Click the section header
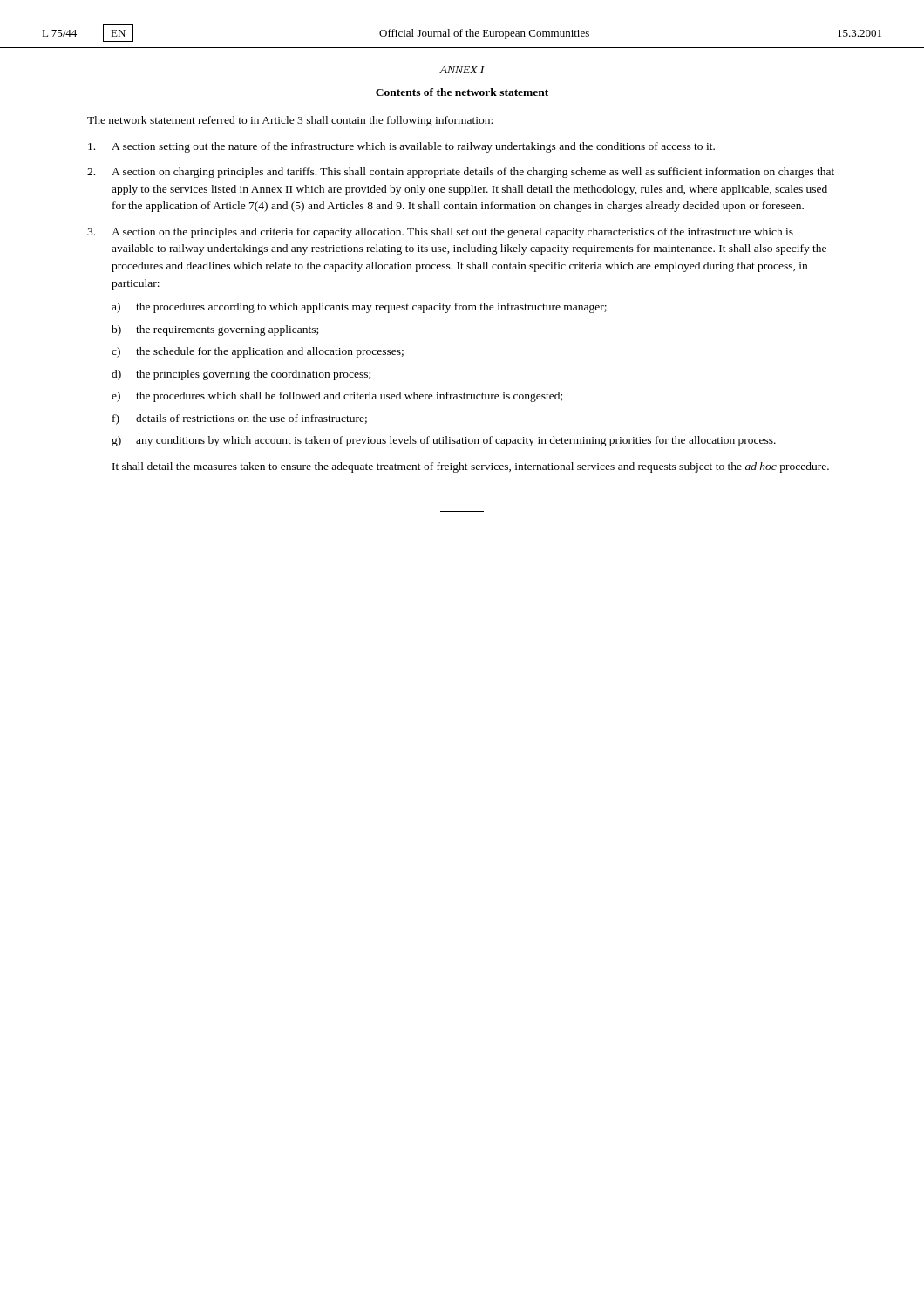The height and width of the screenshot is (1308, 924). coord(462,92)
